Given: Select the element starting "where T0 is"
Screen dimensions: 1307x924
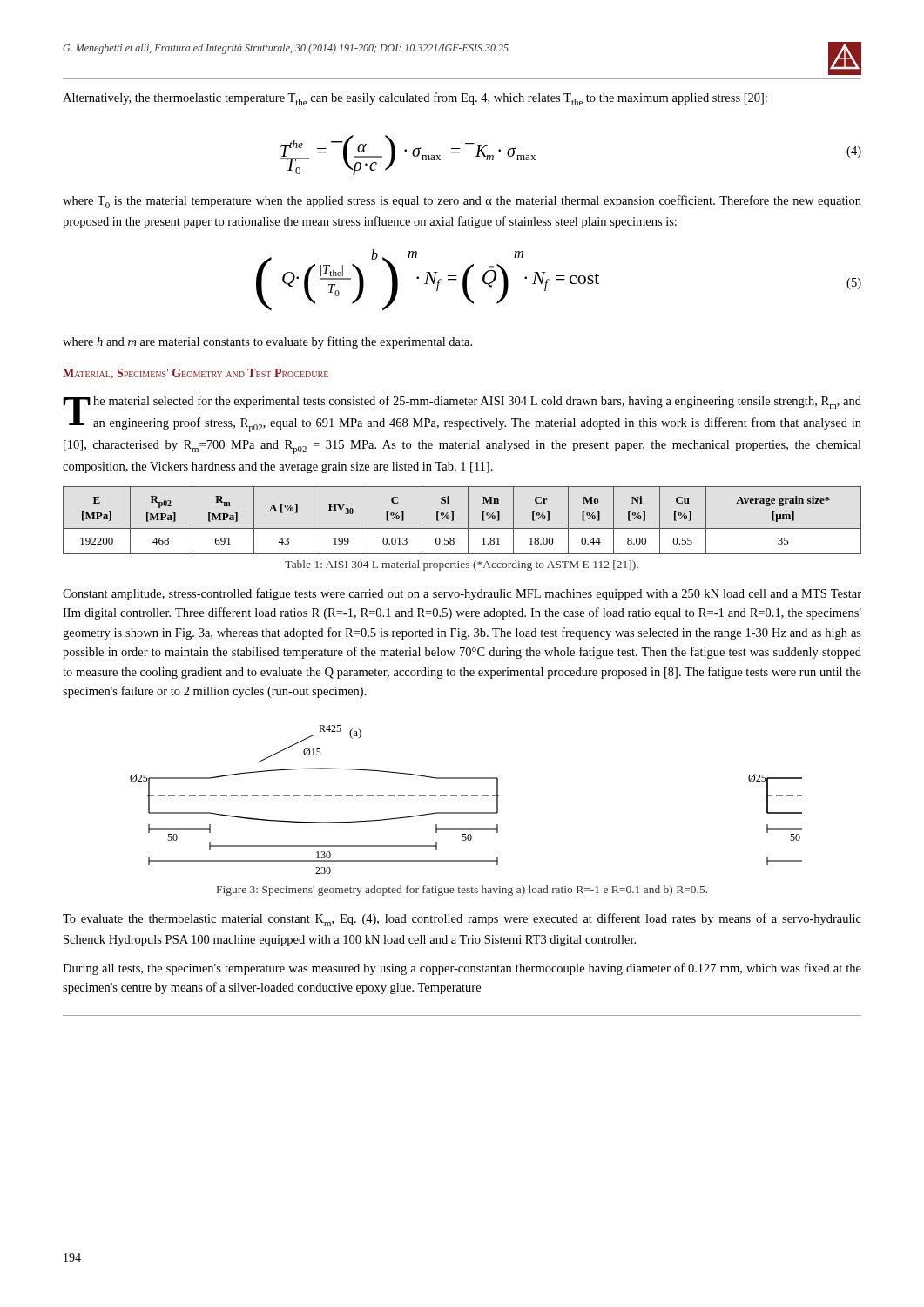Looking at the screenshot, I should [462, 211].
